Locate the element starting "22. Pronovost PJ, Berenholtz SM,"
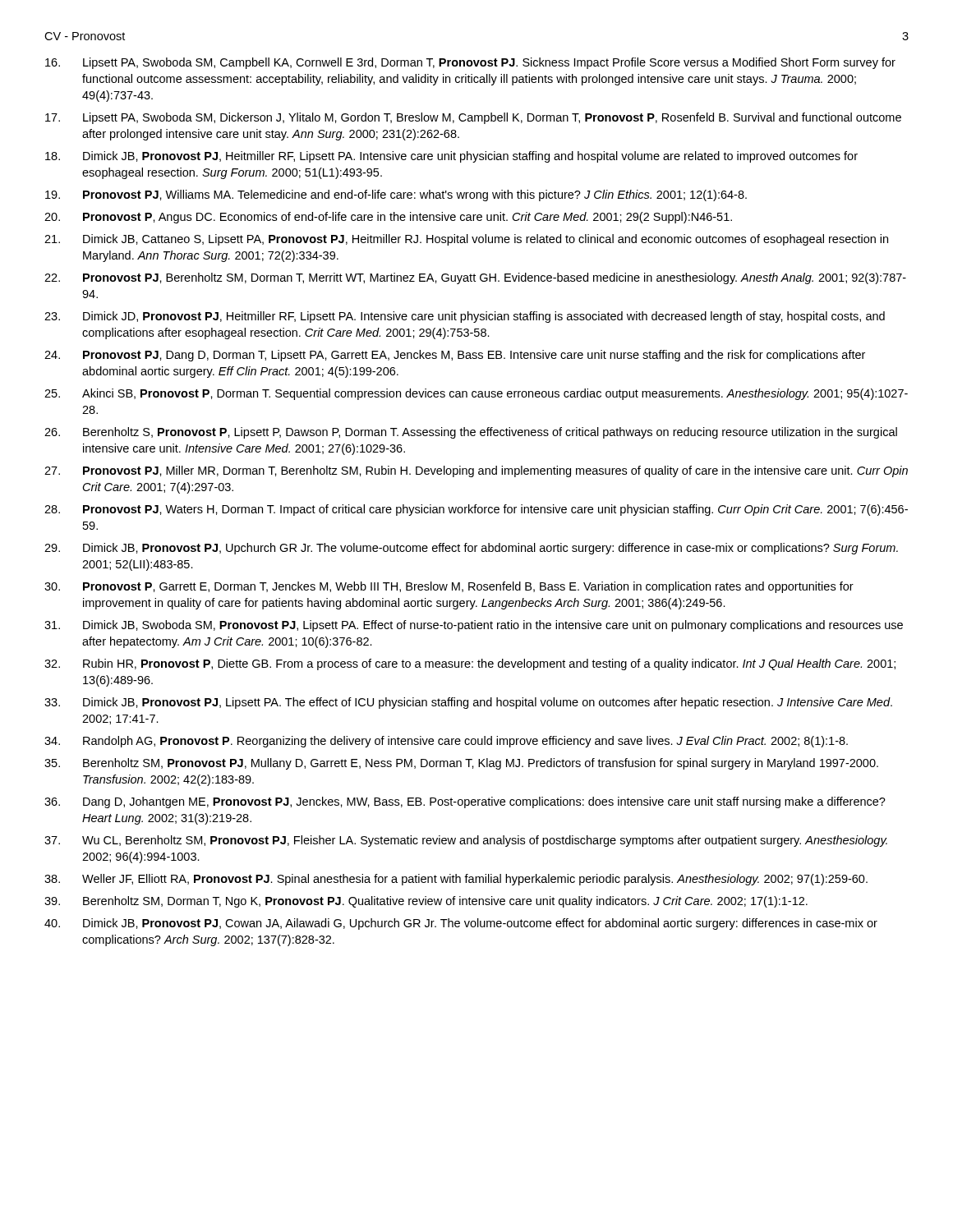The width and height of the screenshot is (953, 1232). pos(476,286)
